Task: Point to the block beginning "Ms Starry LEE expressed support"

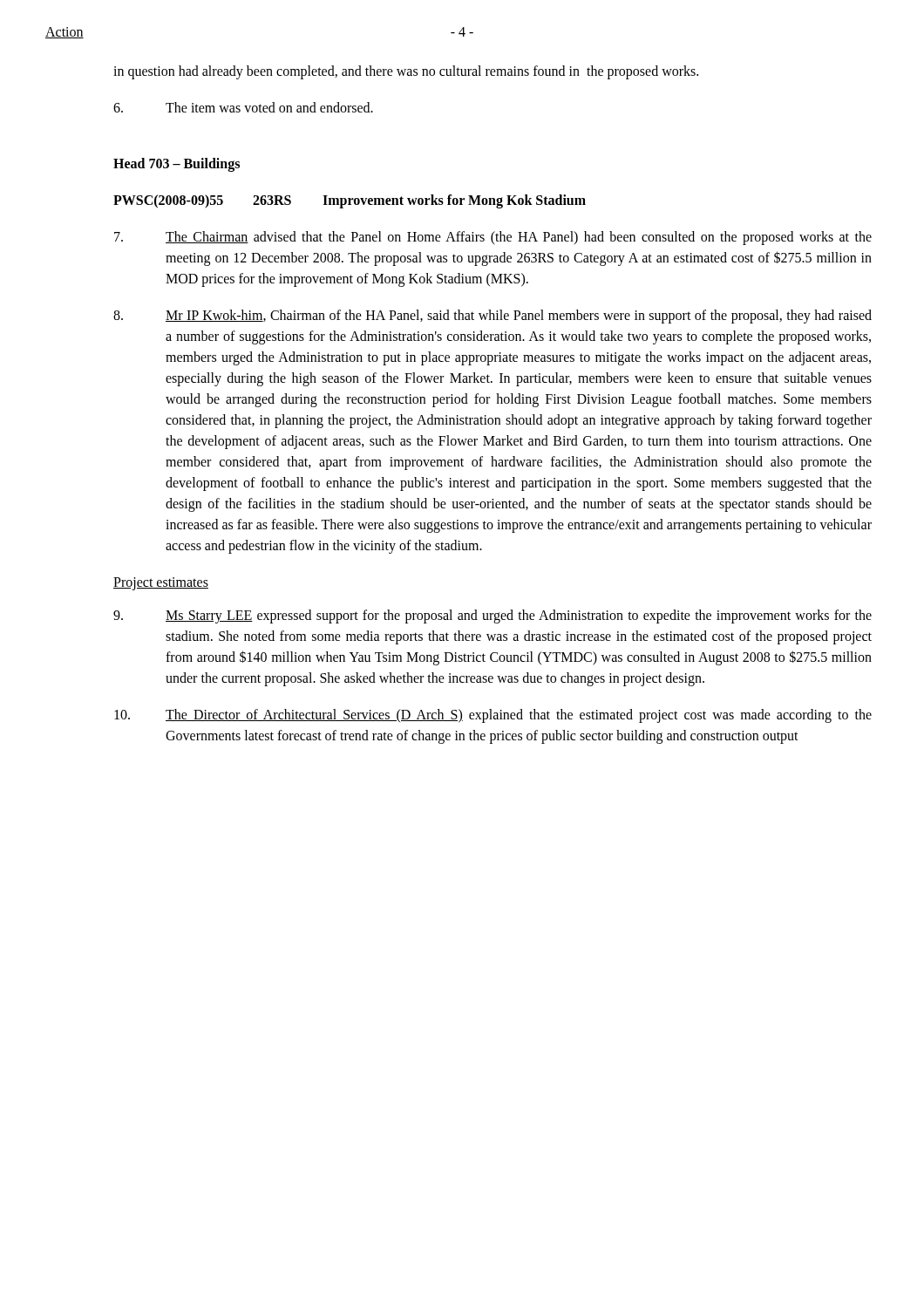Action: point(492,647)
